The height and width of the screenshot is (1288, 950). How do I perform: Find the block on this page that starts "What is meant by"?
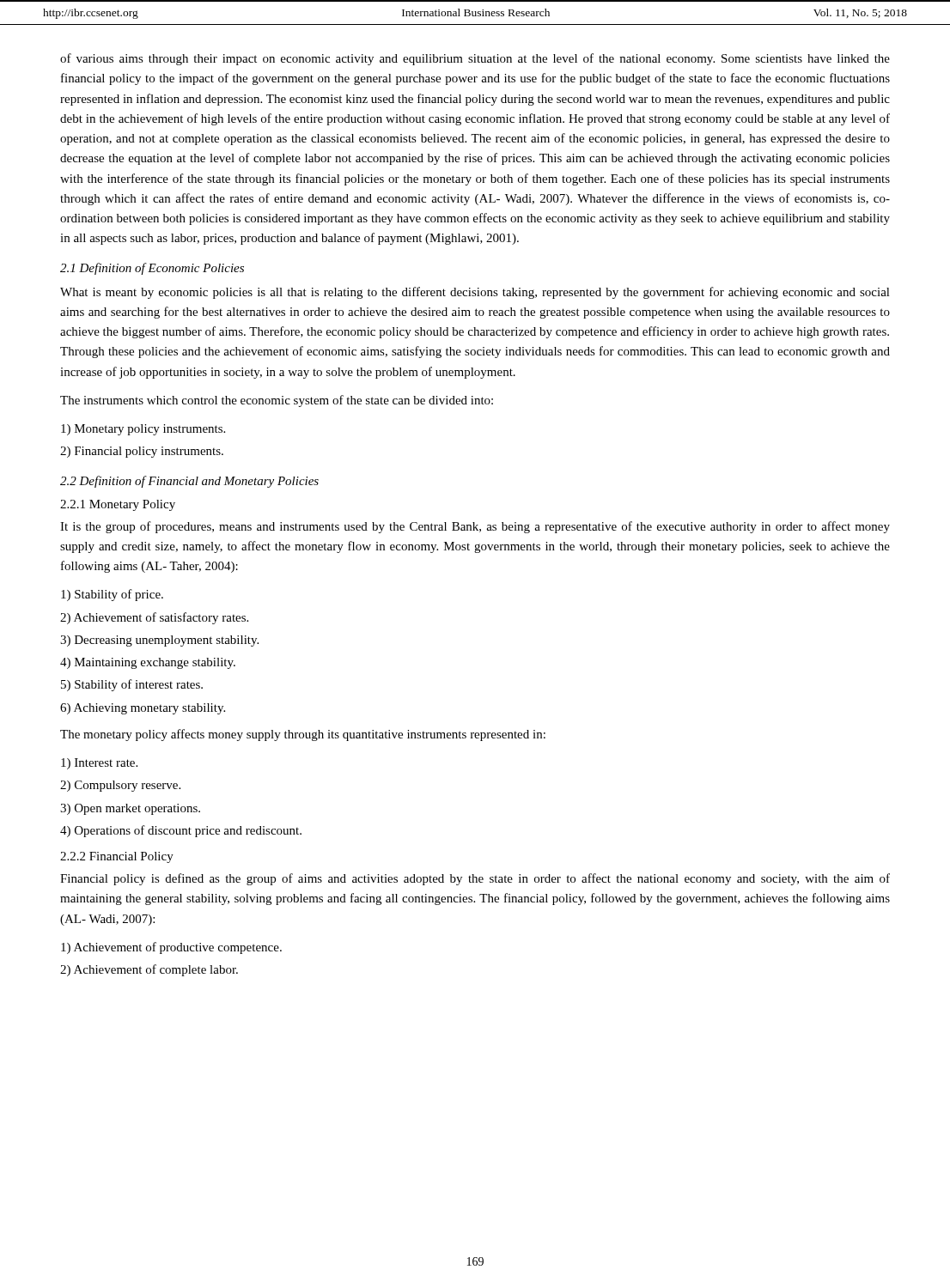(475, 332)
